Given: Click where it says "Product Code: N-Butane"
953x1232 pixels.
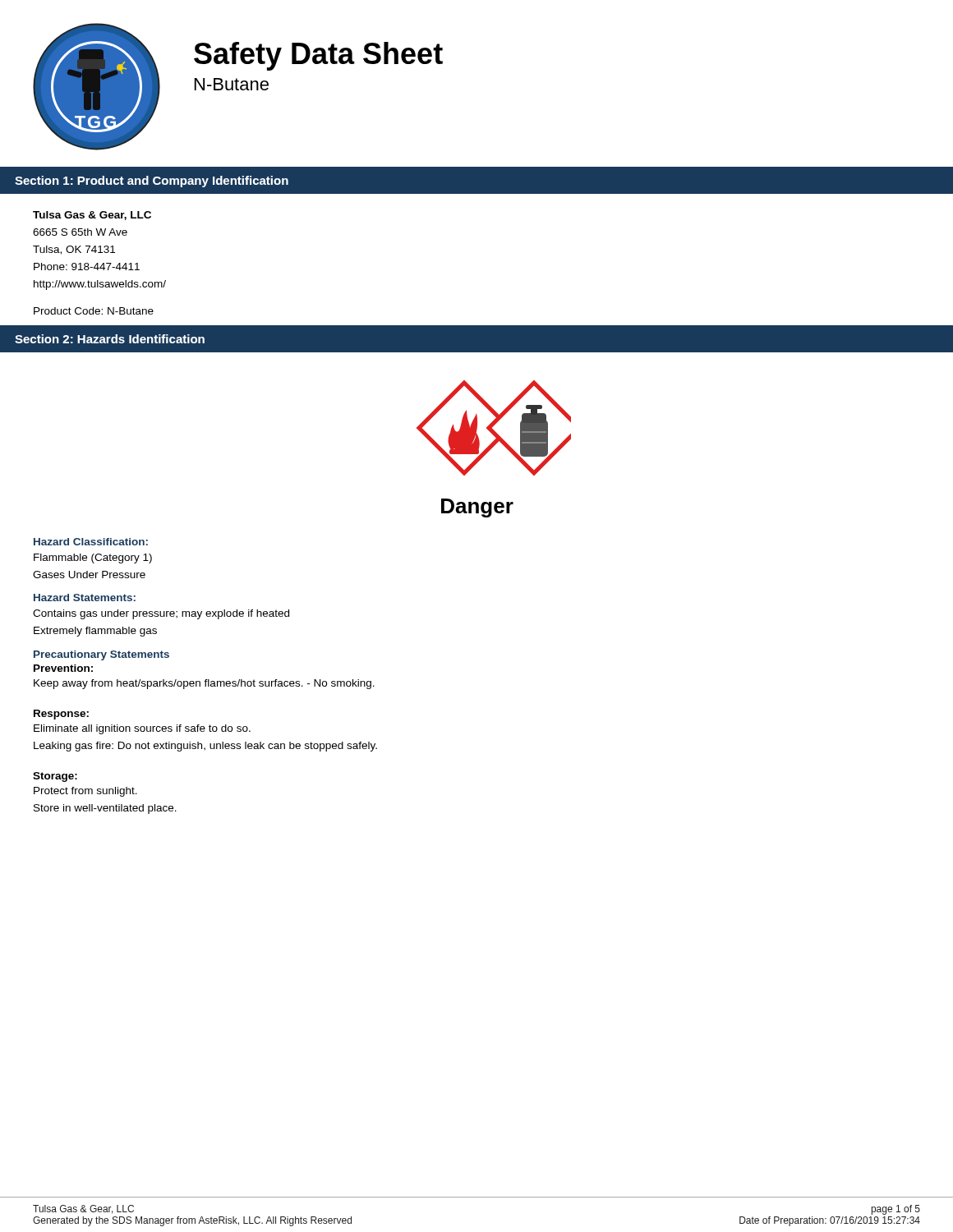Looking at the screenshot, I should 93,311.
